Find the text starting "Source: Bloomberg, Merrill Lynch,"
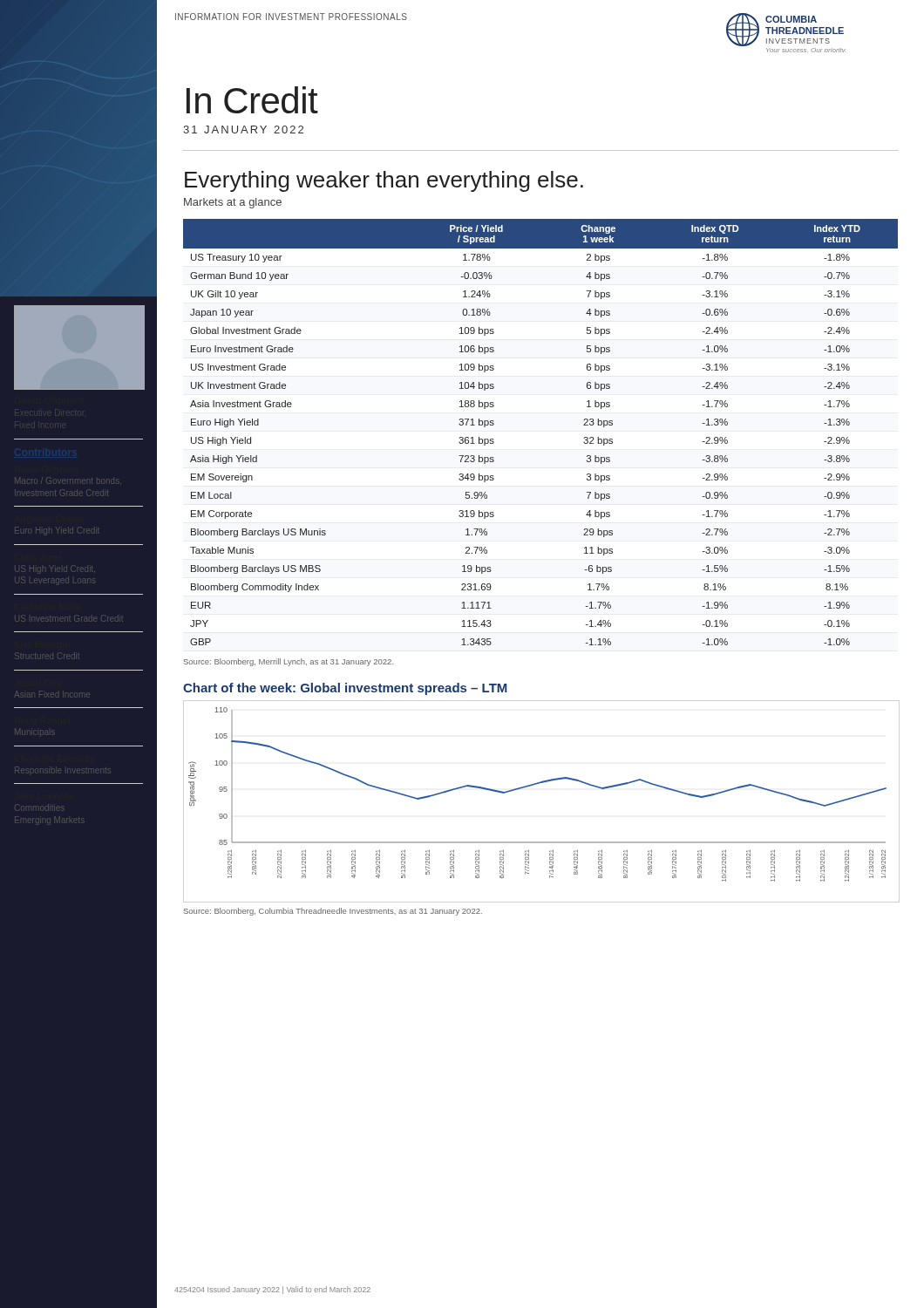 [289, 662]
